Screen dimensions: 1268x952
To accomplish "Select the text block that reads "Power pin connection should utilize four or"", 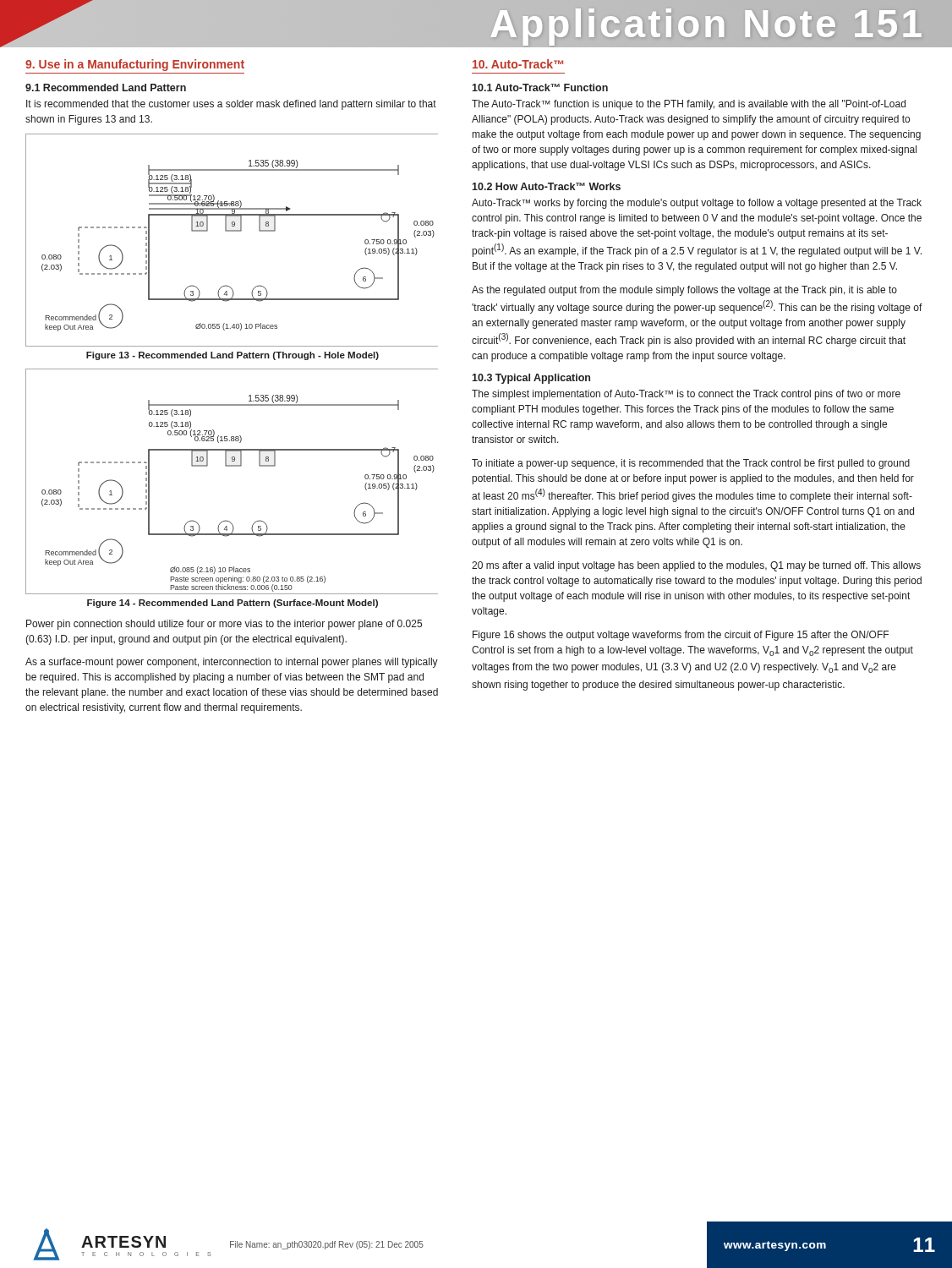I will point(224,631).
